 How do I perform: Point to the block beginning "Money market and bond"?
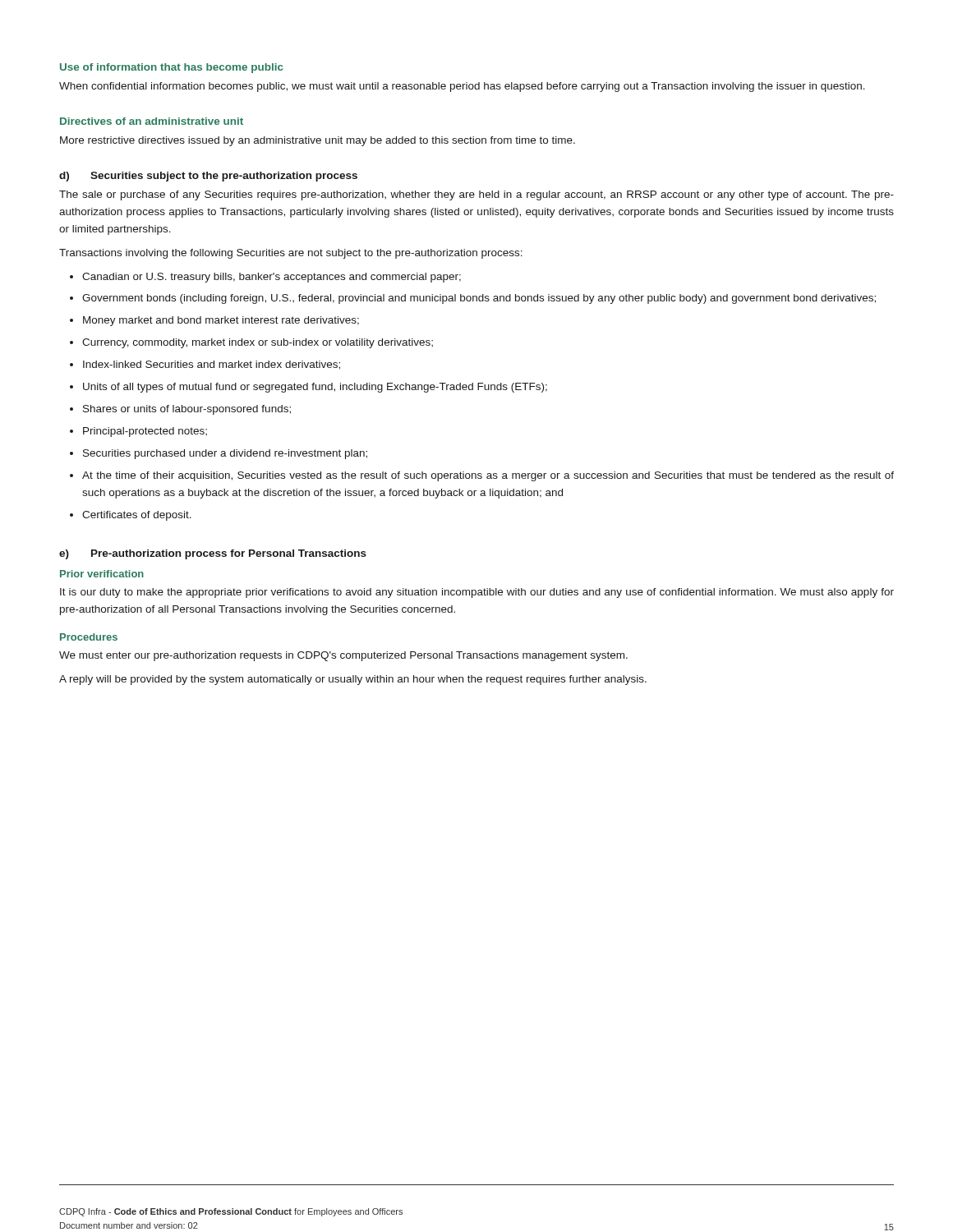[x=214, y=321]
